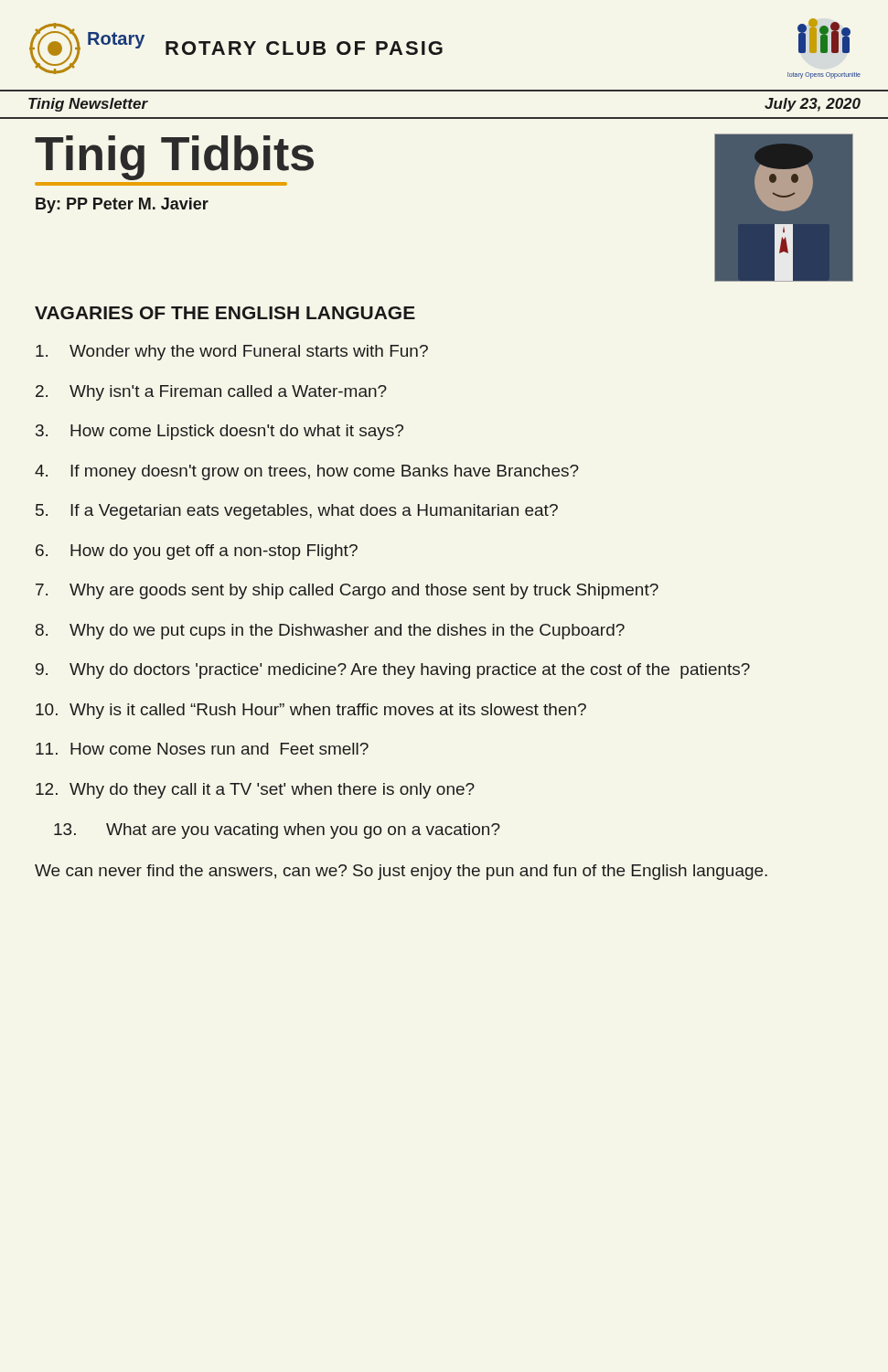Point to "VAGARIES OF THE ENGLISH LANGUAGE"

point(225,312)
